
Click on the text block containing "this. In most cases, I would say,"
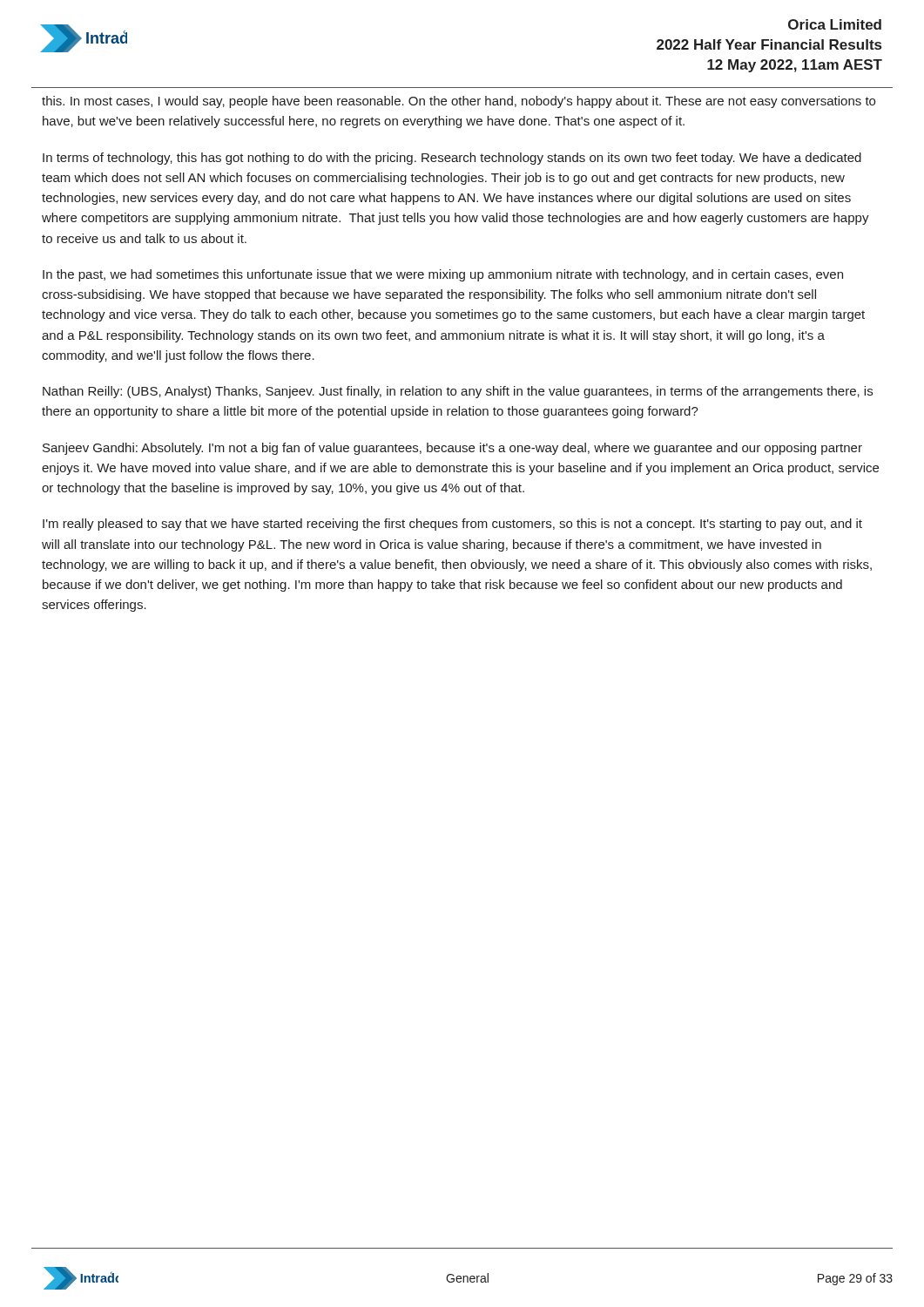459,111
